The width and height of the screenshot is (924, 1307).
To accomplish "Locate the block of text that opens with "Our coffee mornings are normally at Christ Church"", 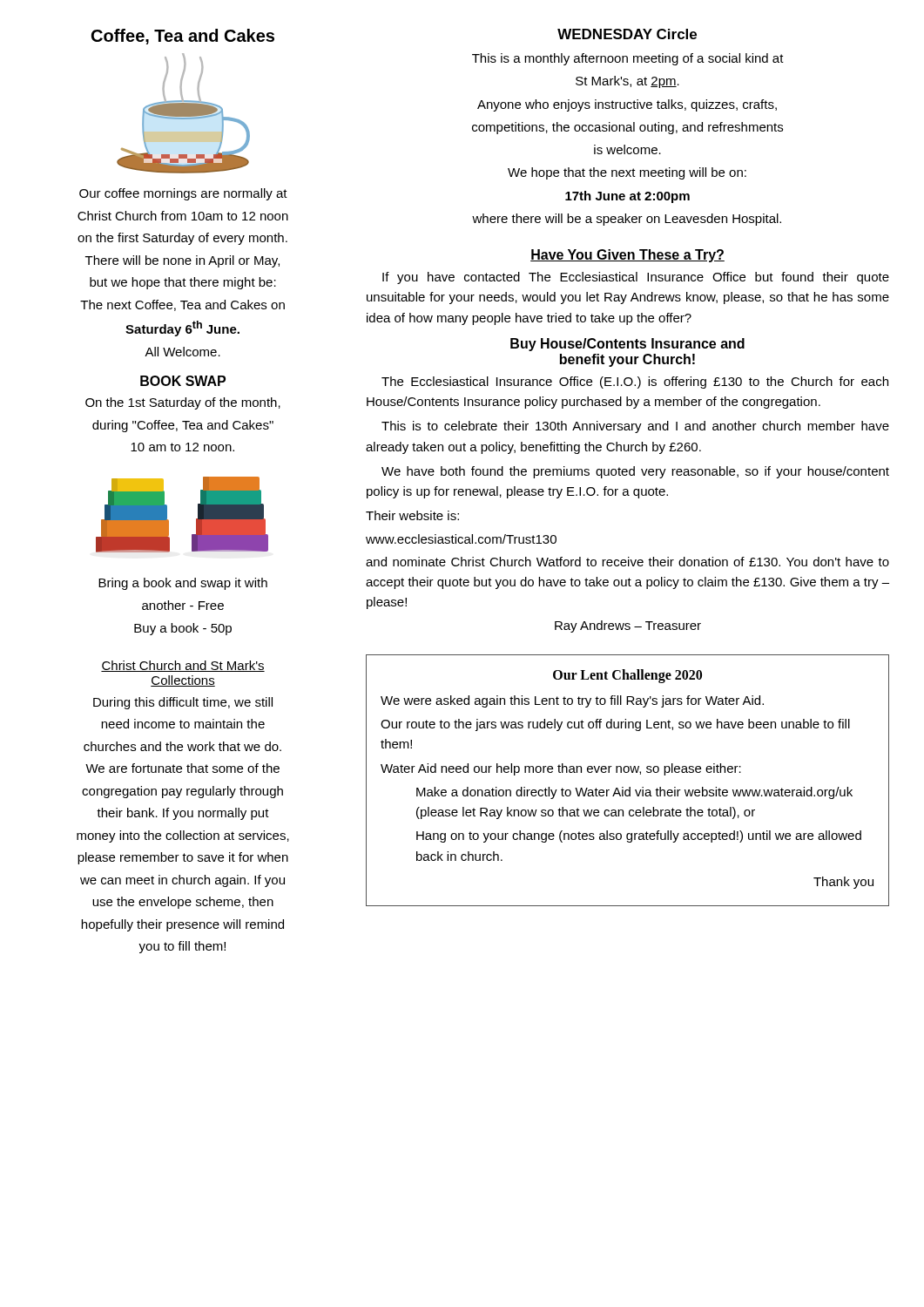I will (x=183, y=273).
